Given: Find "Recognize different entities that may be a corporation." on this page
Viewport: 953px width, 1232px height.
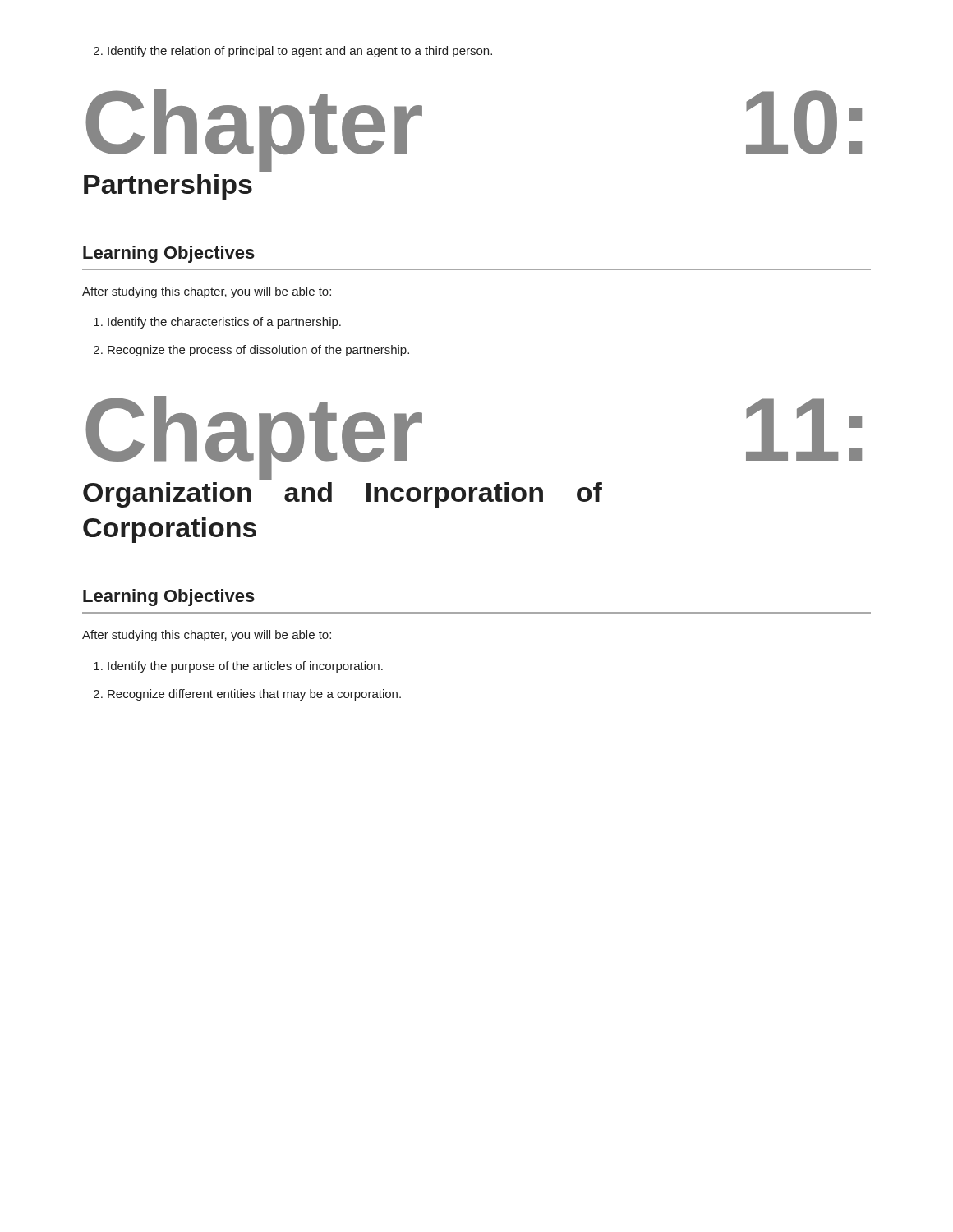Looking at the screenshot, I should 247,695.
